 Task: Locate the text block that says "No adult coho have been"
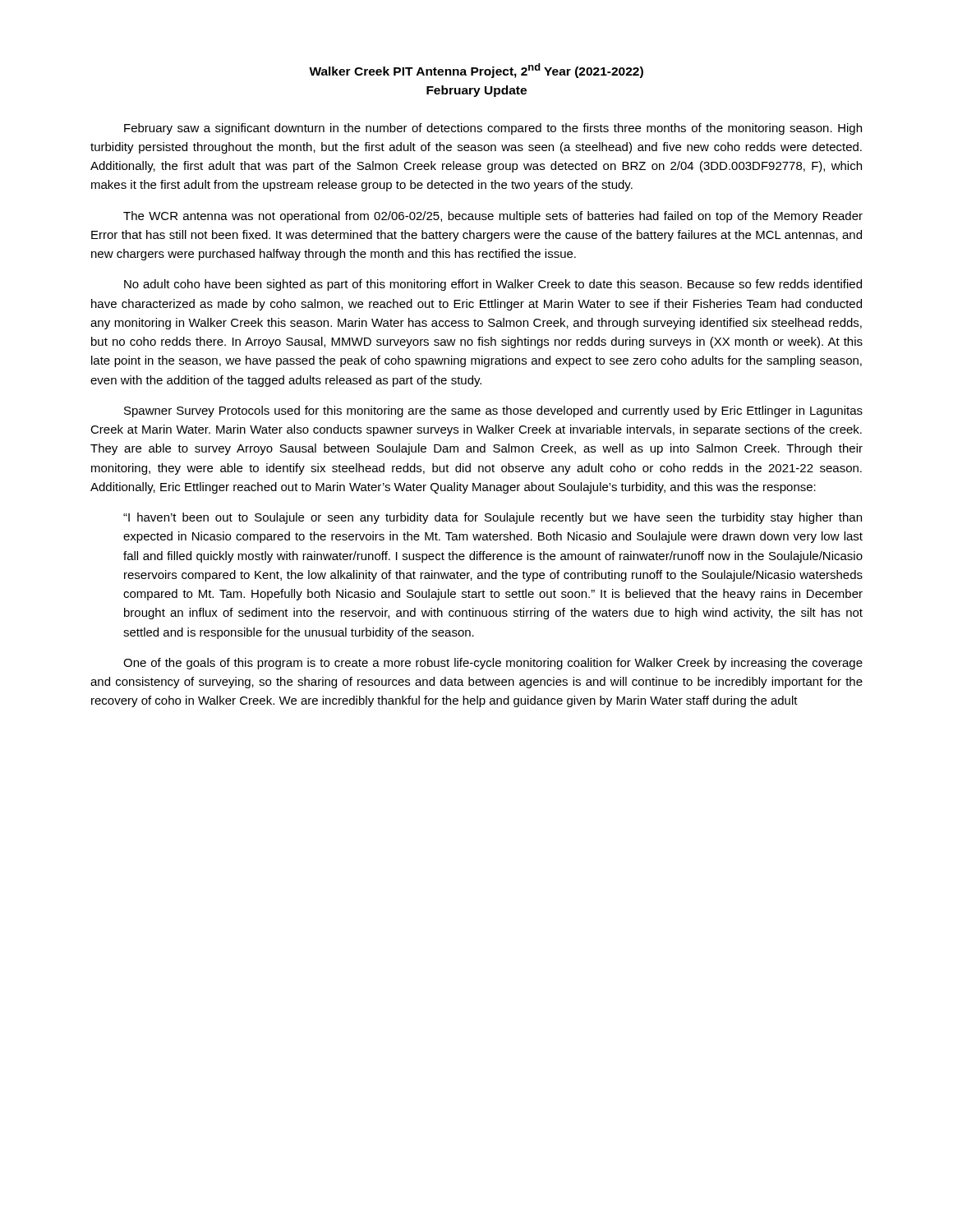click(x=476, y=332)
